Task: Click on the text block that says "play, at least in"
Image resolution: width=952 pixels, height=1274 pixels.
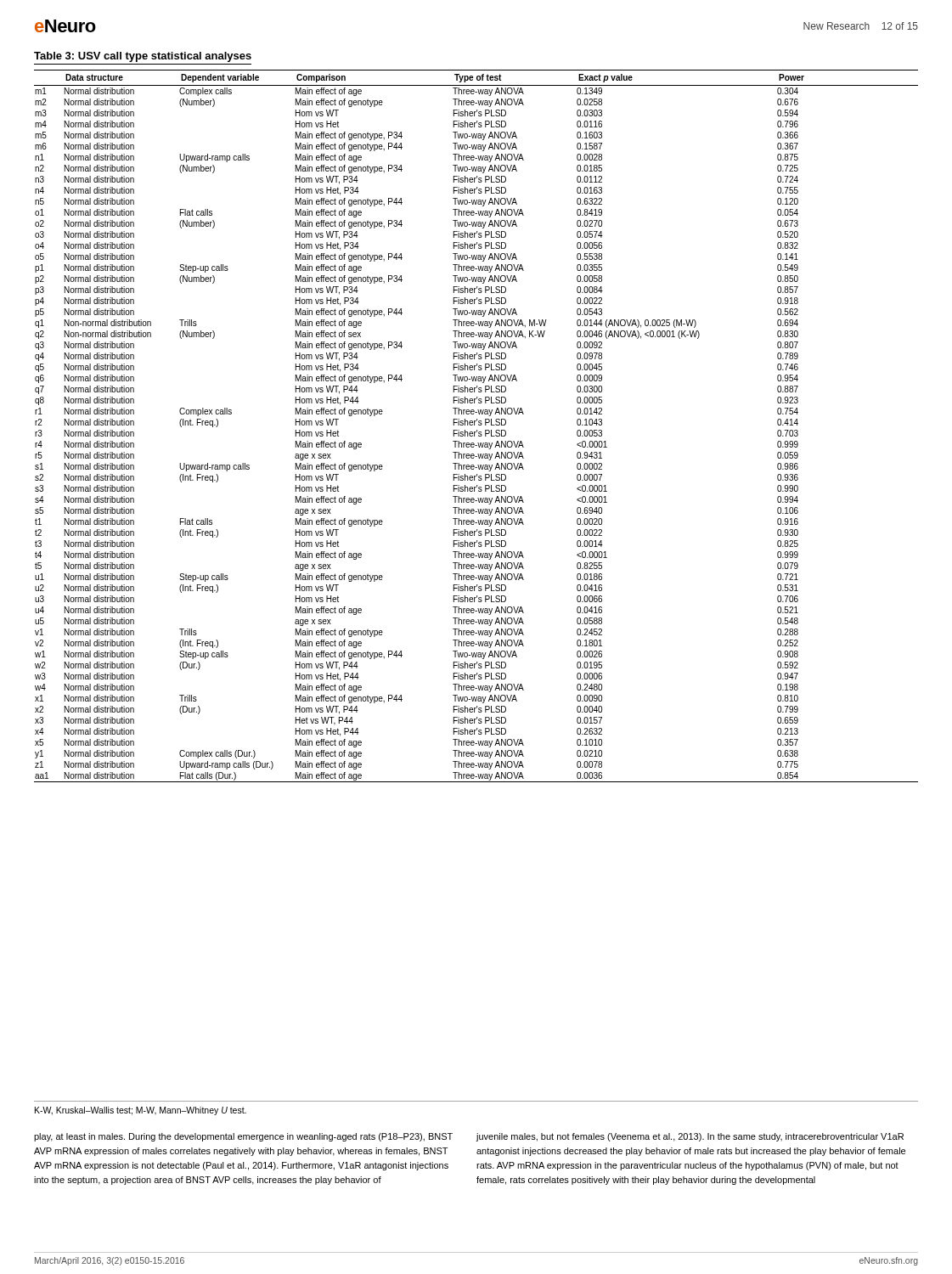Action: (243, 1158)
